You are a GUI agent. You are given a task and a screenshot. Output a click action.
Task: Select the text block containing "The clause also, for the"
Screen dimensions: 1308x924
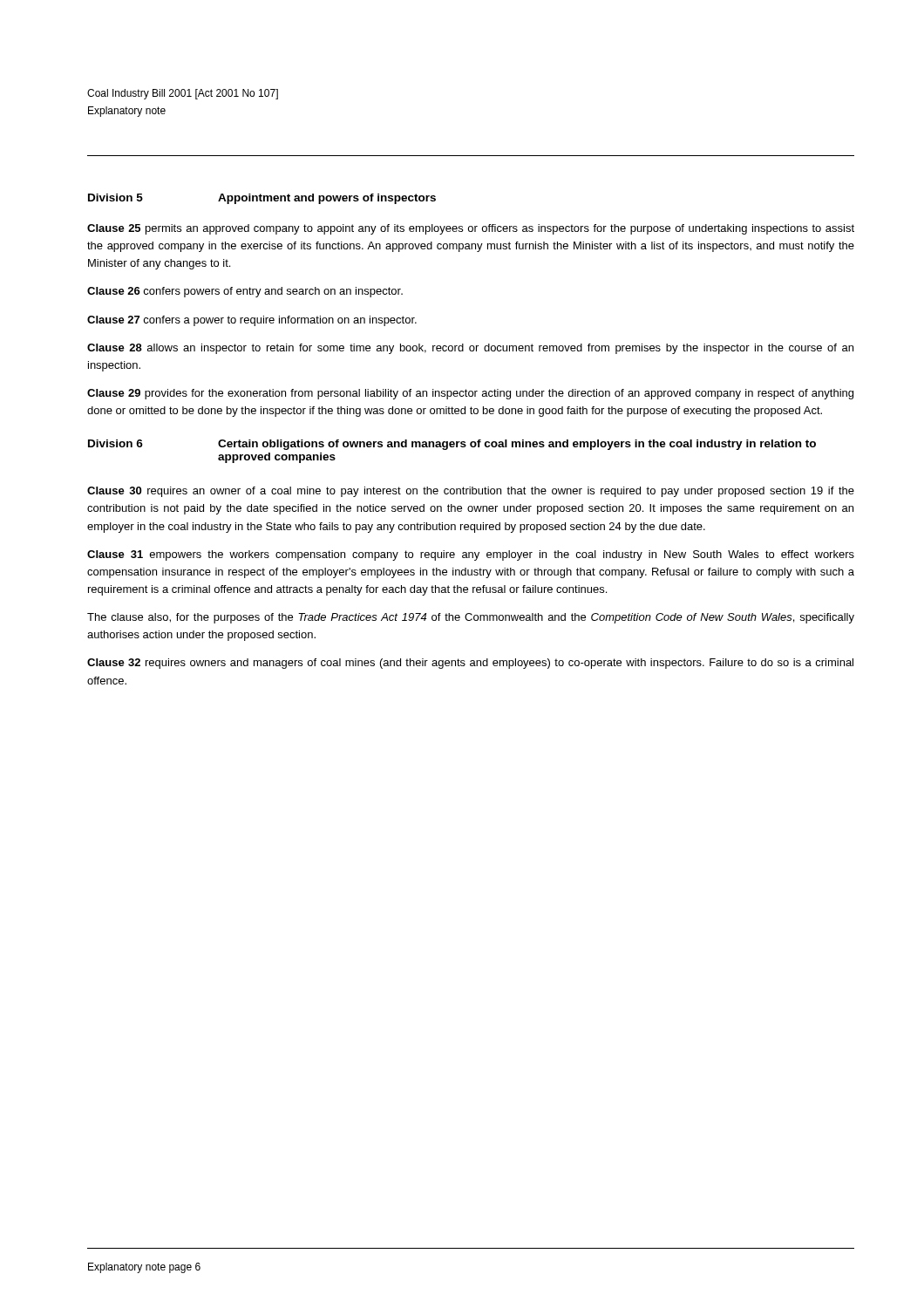click(x=471, y=626)
